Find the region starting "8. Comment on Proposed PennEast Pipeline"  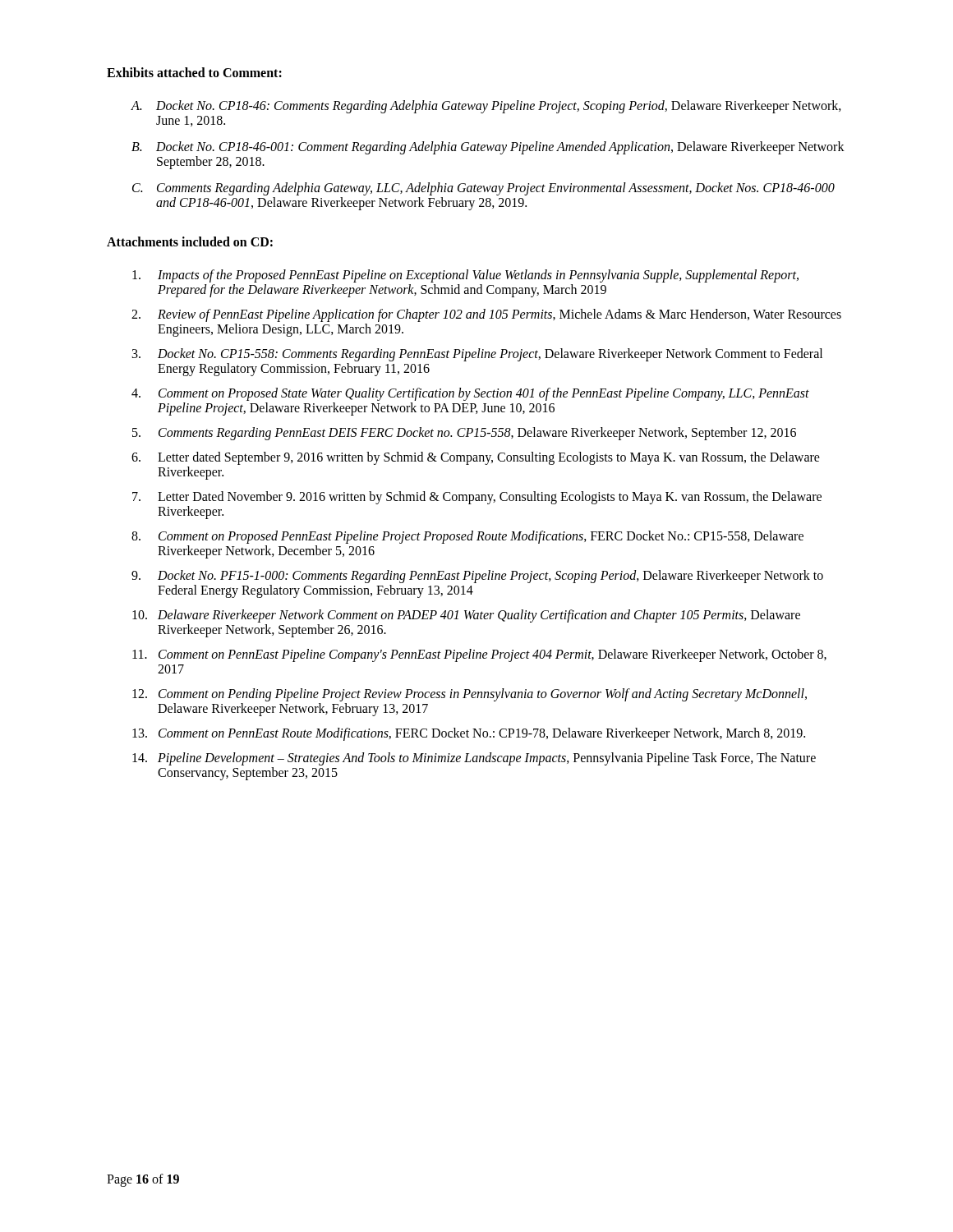click(x=489, y=544)
